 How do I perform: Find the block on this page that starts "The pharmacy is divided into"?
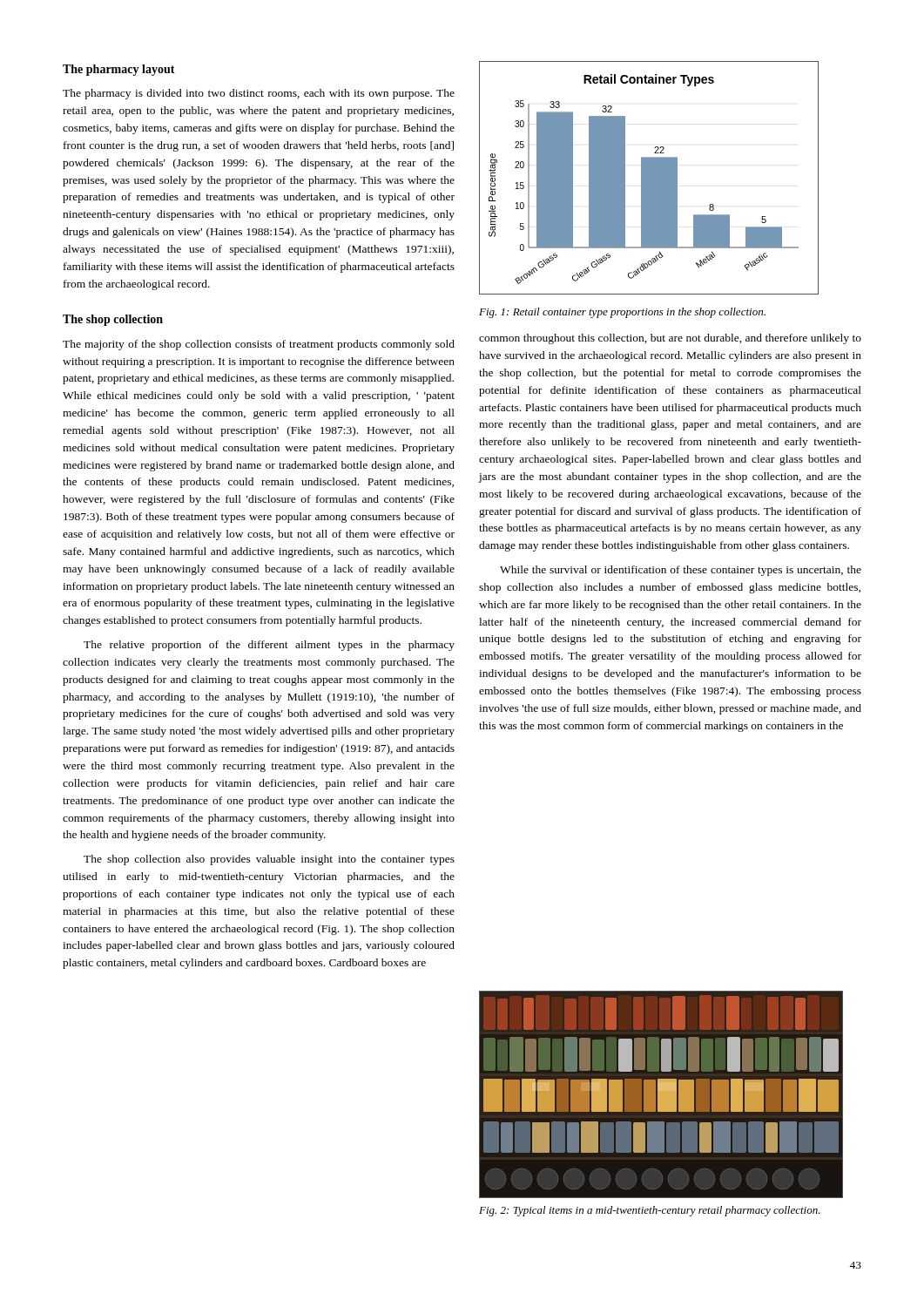259,189
